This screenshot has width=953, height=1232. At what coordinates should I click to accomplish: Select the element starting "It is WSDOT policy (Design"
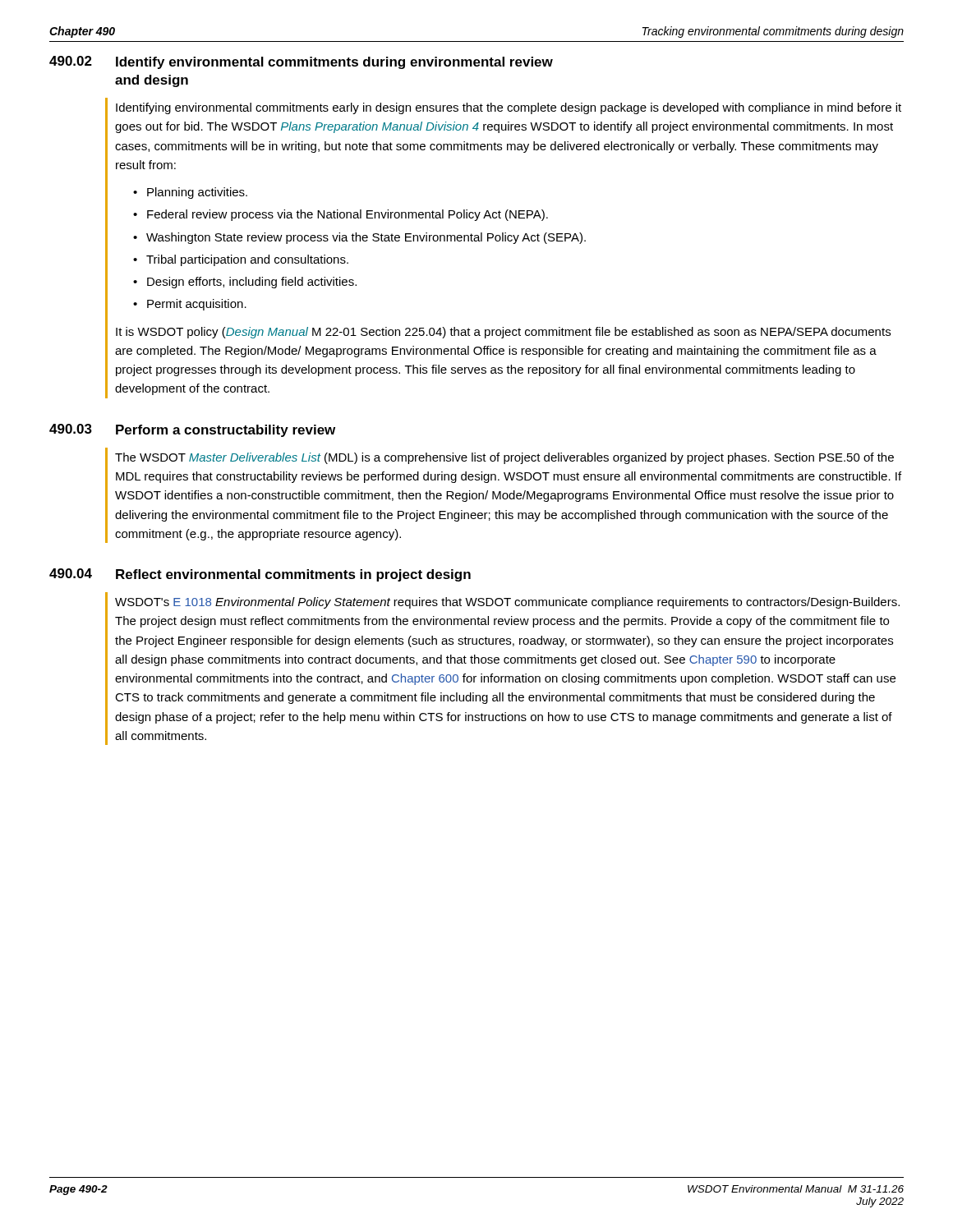503,360
